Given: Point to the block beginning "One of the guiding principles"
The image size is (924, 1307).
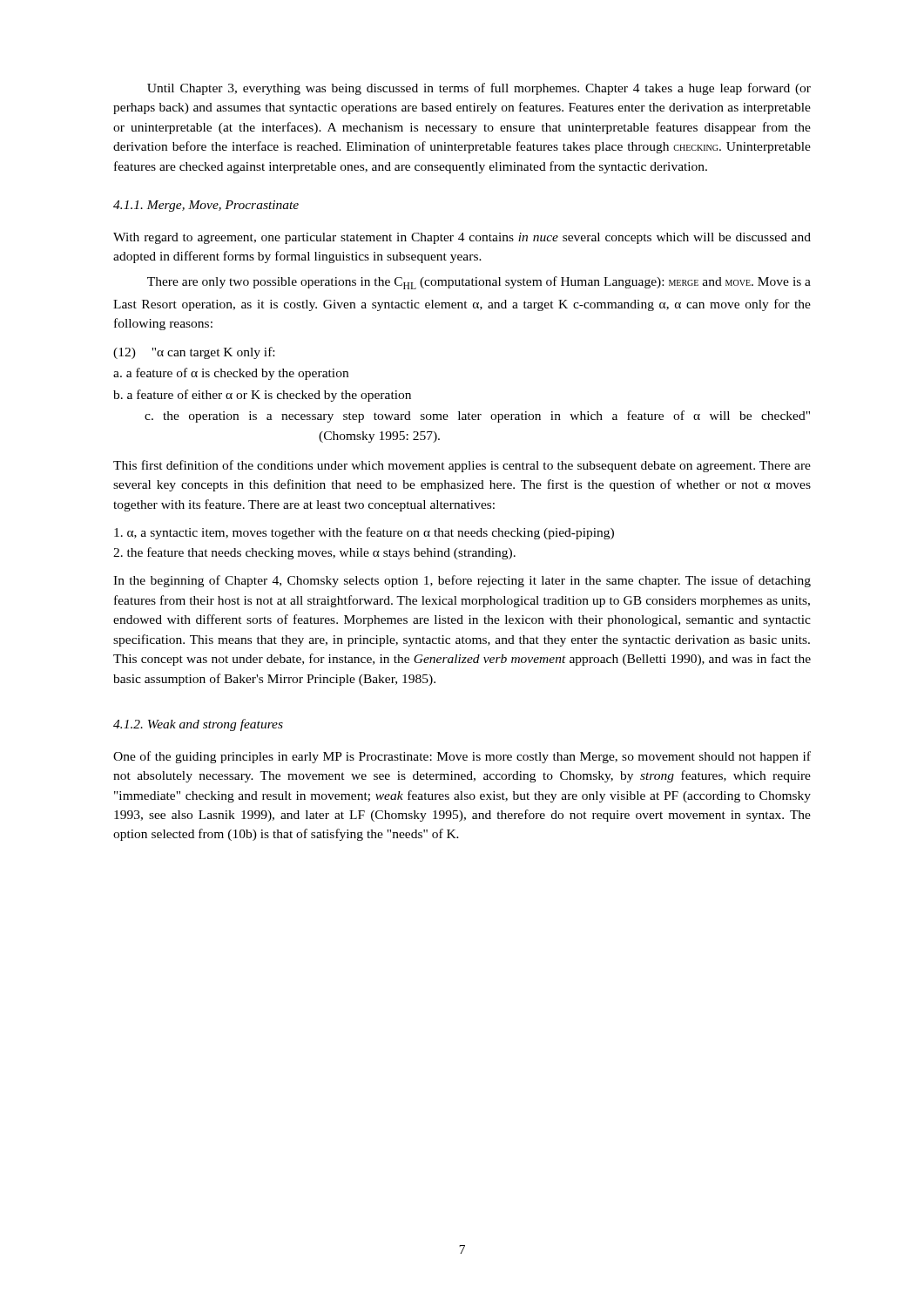Looking at the screenshot, I should coord(462,795).
